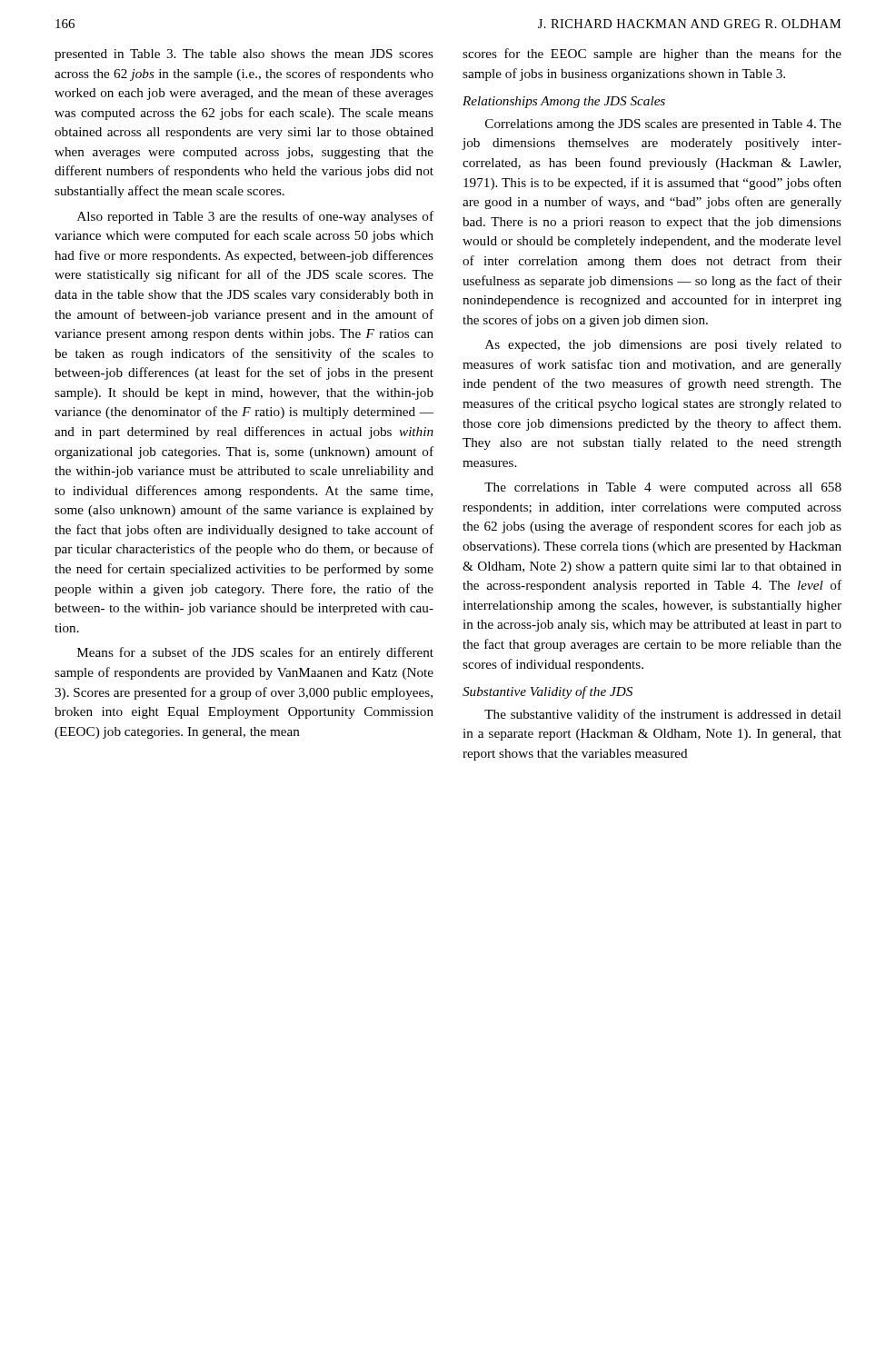The width and height of the screenshot is (896, 1363).
Task: Select the text block with the text "scores for the EEOC sample are"
Action: pyautogui.click(x=652, y=63)
